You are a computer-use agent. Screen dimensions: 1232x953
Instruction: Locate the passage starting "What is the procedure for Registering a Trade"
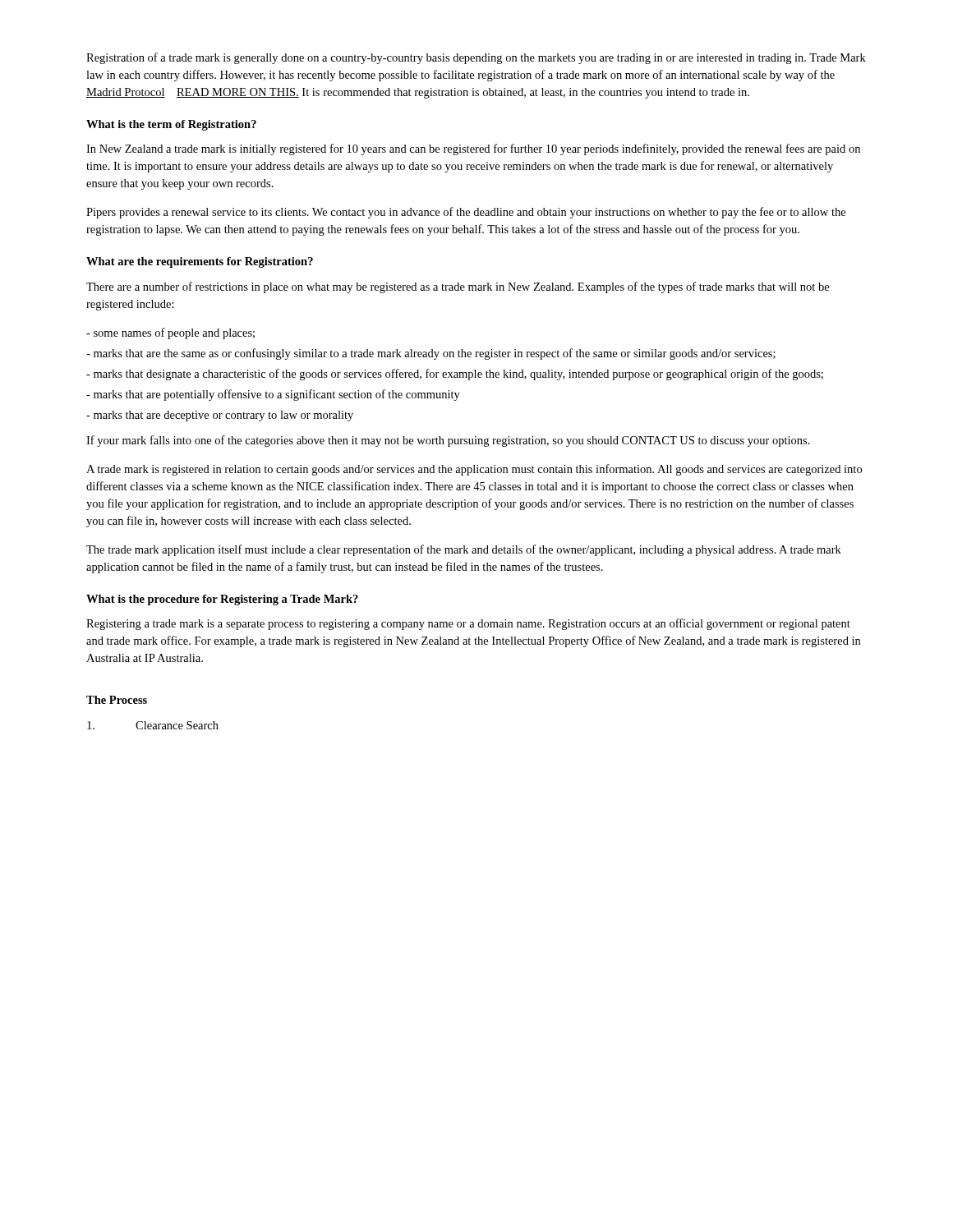click(222, 600)
